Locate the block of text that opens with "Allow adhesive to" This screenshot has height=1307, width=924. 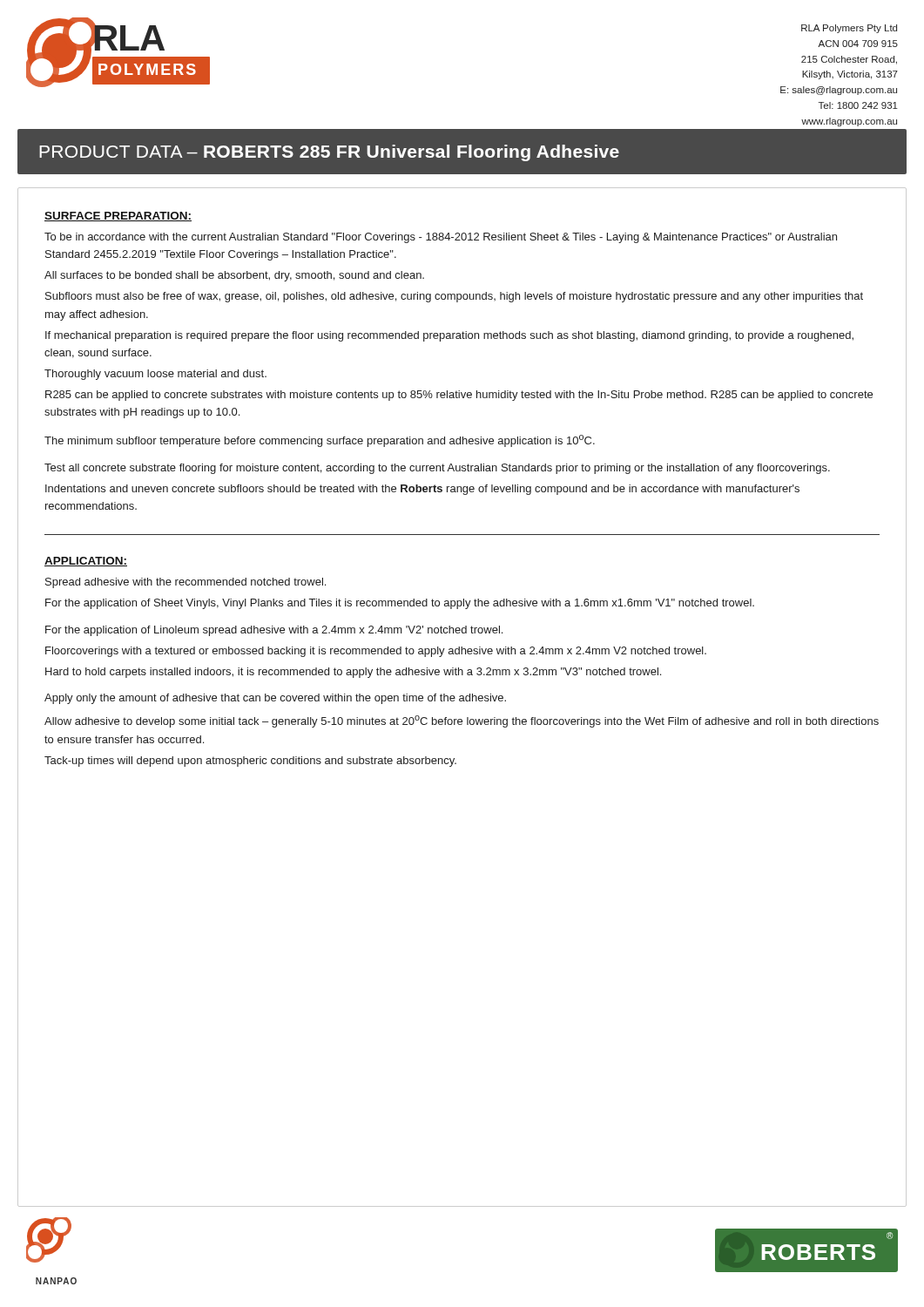point(462,729)
